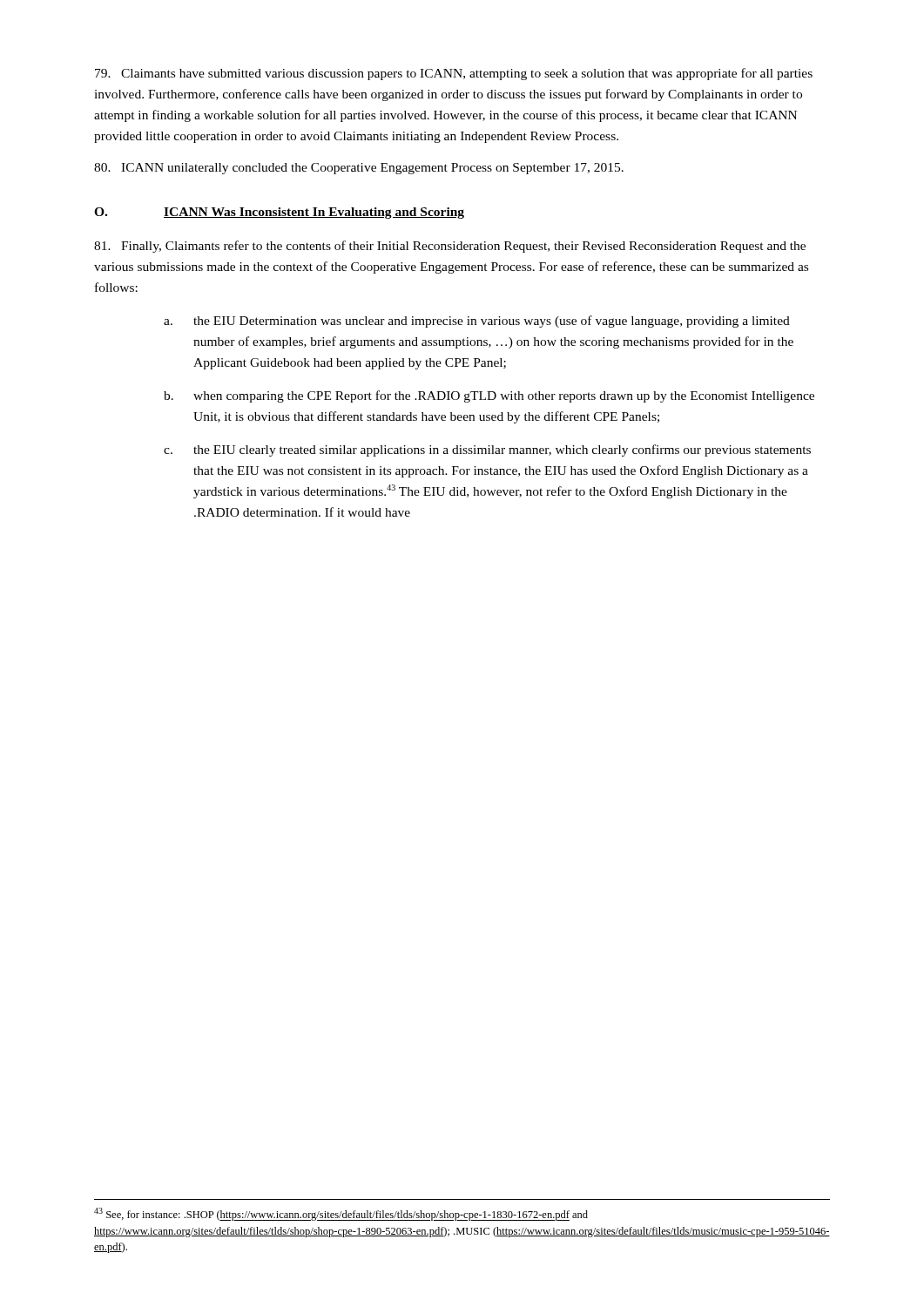Select the list item containing "c. the EIU clearly treated"
Screen dimensions: 1307x924
pos(497,481)
